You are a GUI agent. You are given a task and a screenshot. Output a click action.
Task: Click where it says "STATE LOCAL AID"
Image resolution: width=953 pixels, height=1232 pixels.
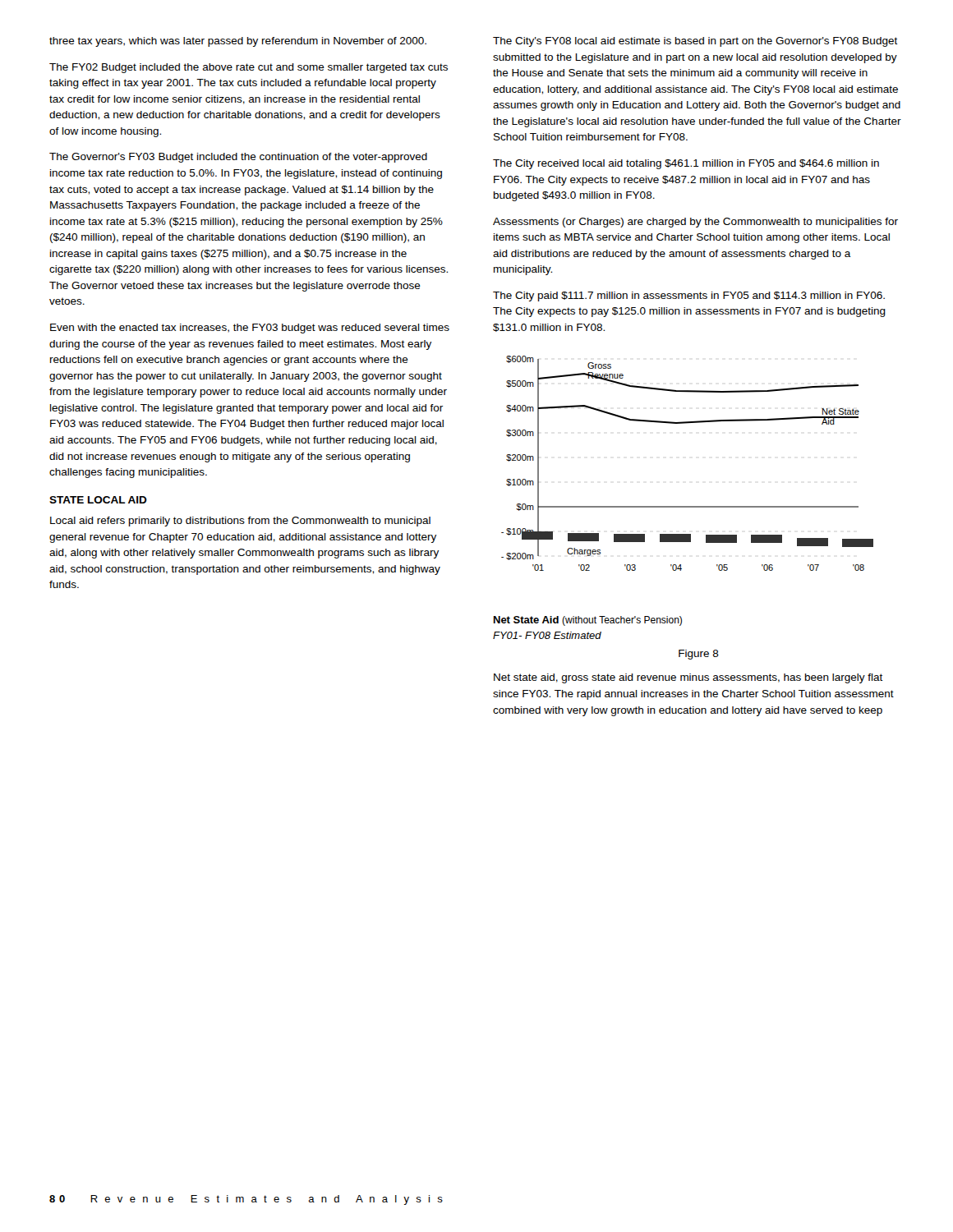(x=98, y=499)
